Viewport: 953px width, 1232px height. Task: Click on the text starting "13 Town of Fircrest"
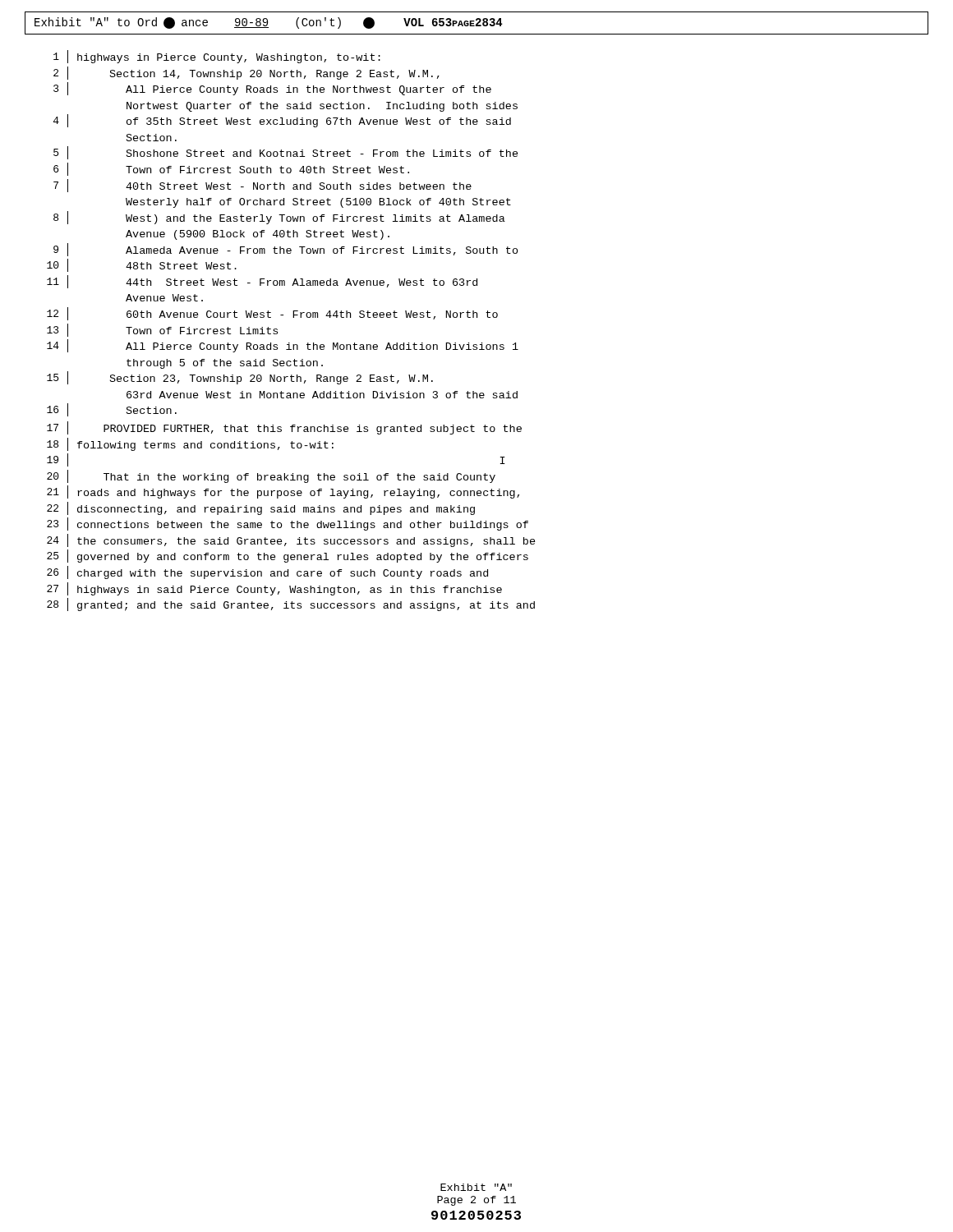(162, 330)
